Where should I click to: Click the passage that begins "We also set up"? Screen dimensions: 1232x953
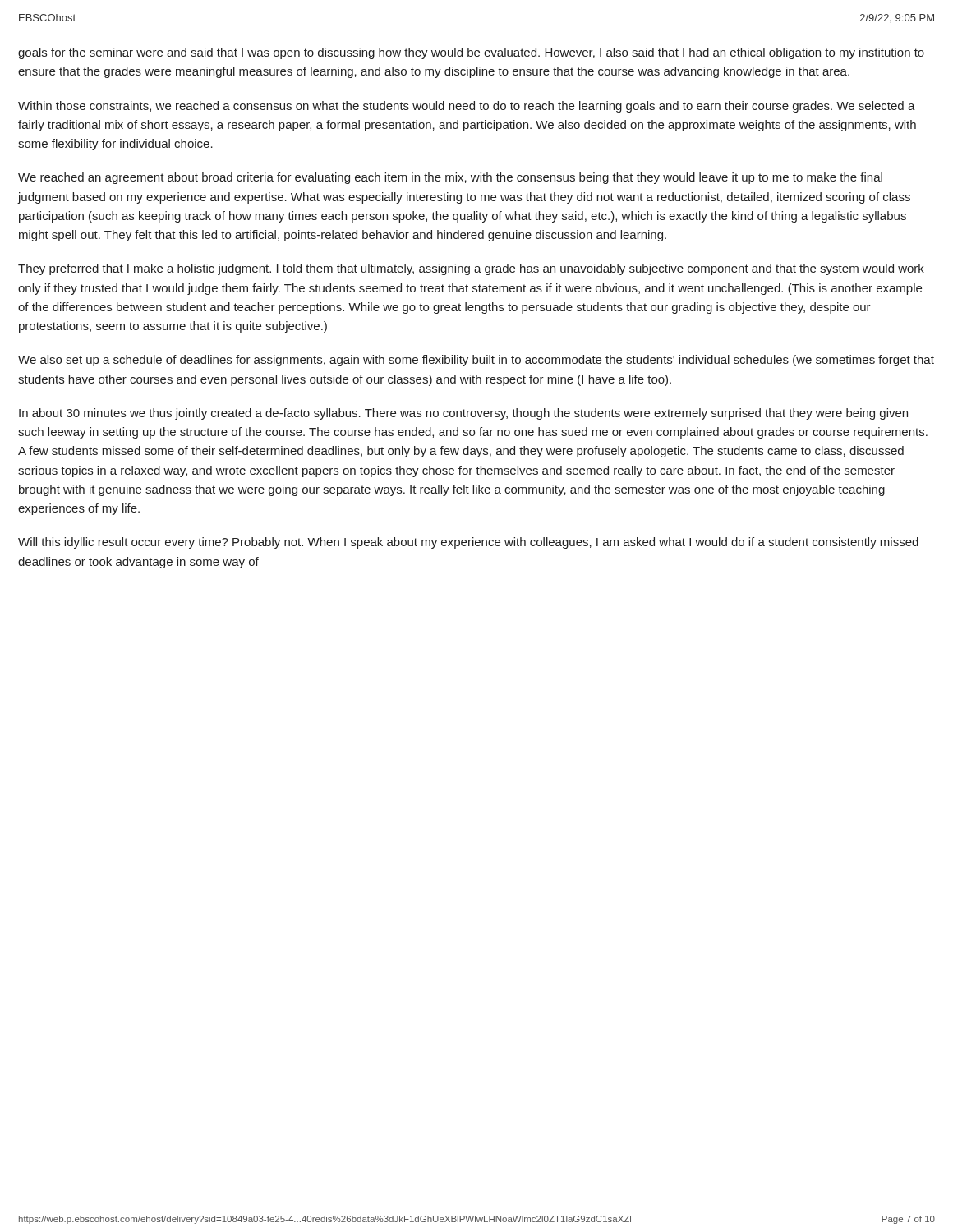pos(476,369)
